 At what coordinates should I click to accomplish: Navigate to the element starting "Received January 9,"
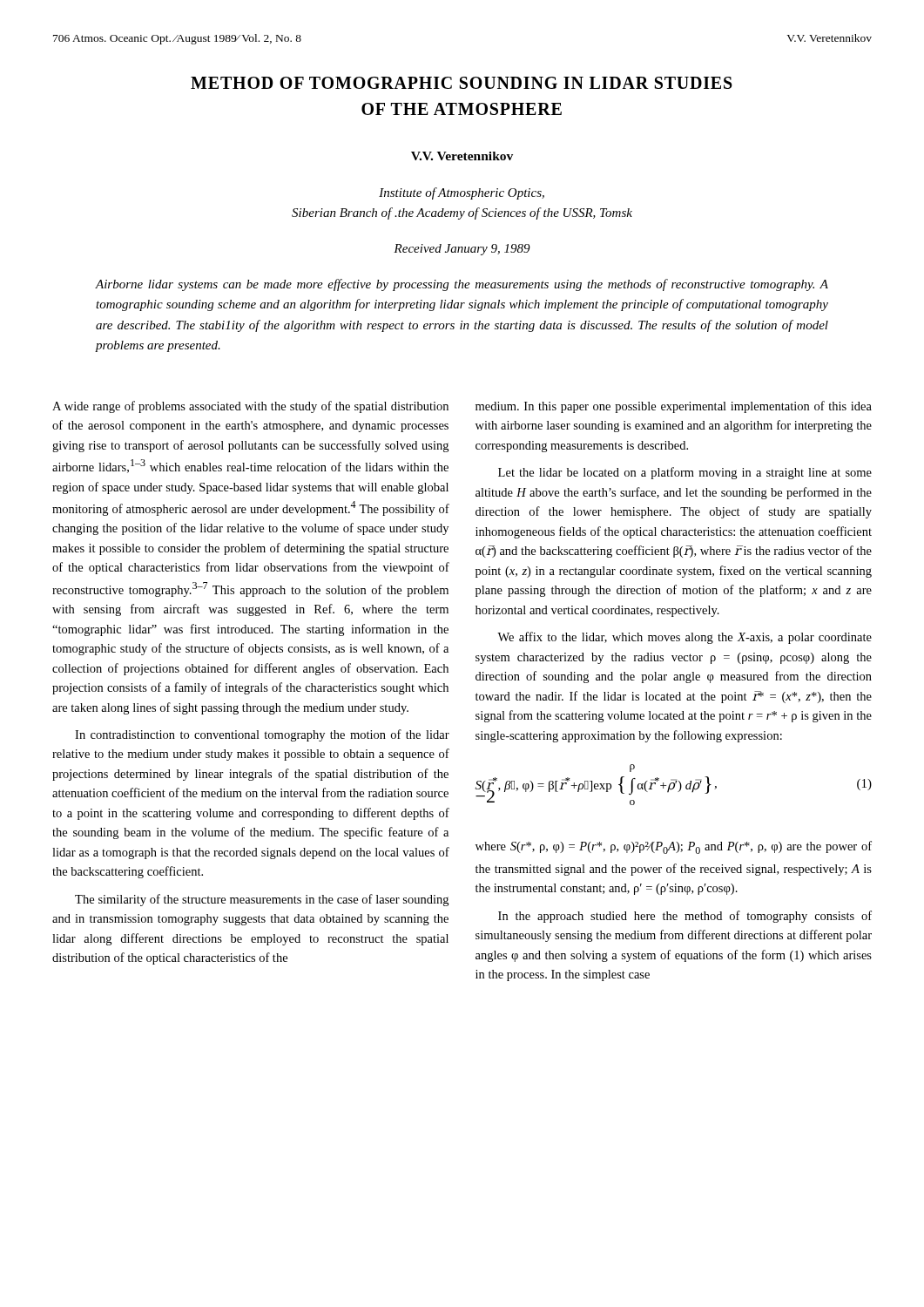(x=462, y=248)
